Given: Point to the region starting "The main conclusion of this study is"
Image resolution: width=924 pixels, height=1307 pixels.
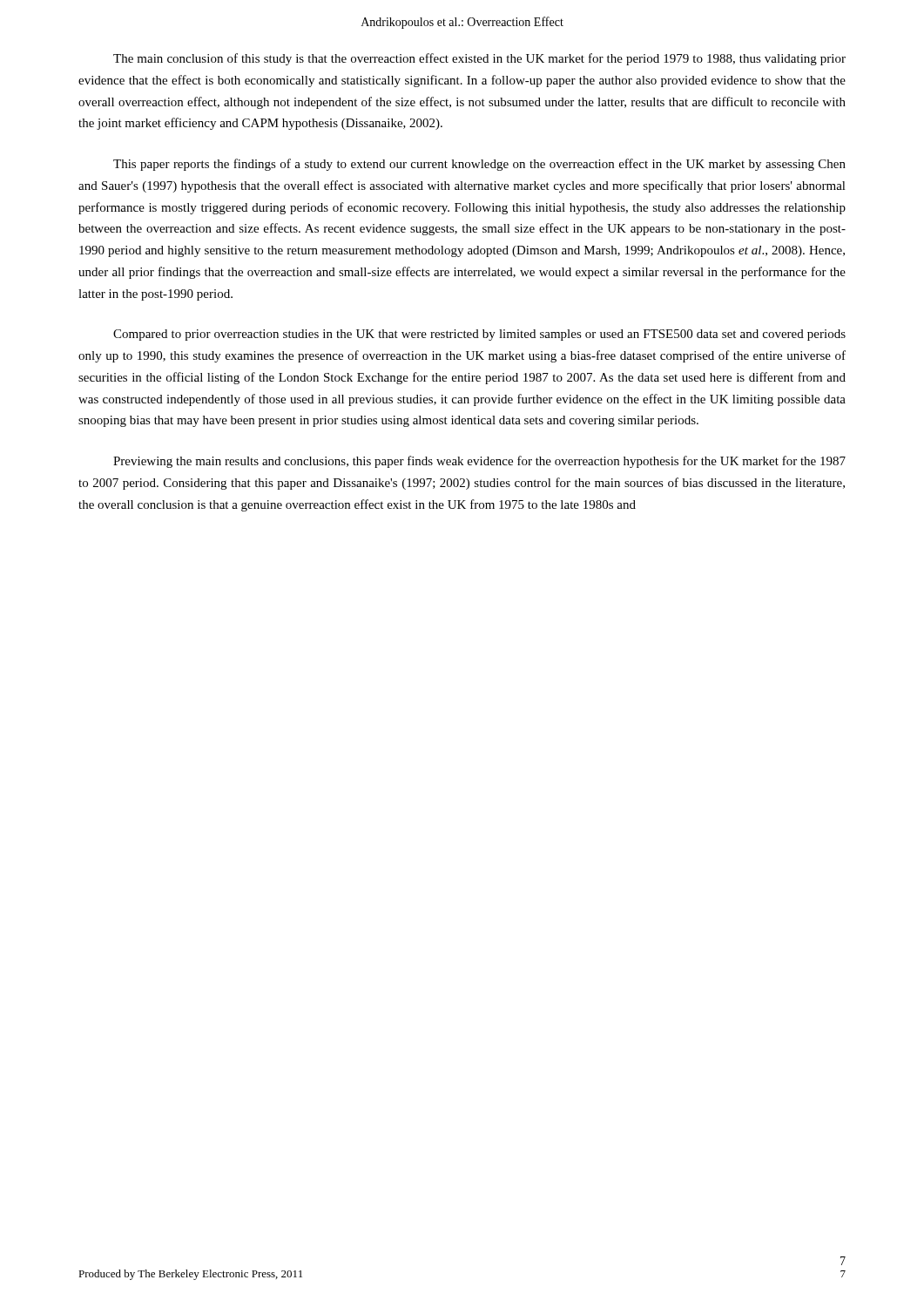Looking at the screenshot, I should (462, 91).
